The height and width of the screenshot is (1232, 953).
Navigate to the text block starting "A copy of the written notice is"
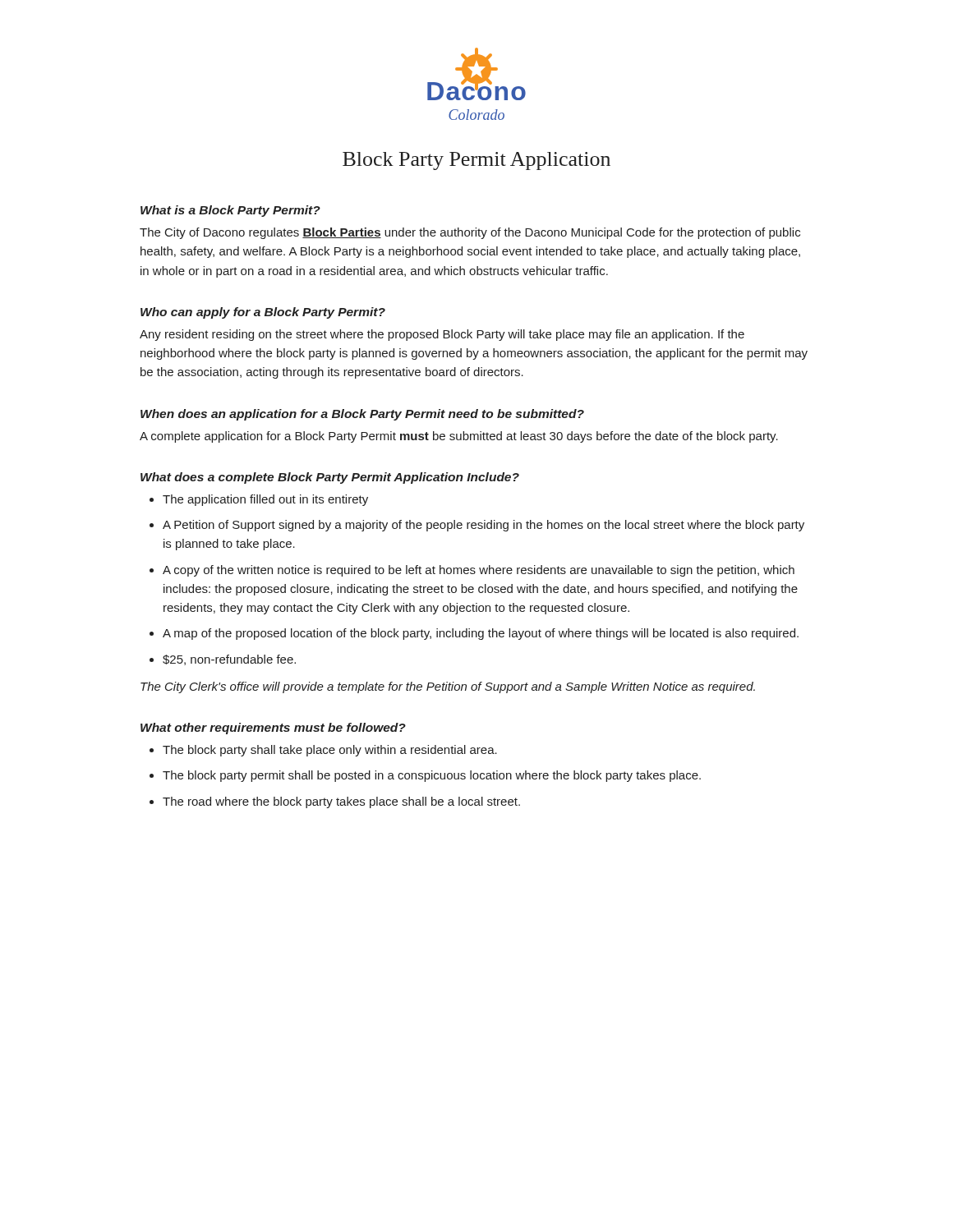[x=488, y=588]
